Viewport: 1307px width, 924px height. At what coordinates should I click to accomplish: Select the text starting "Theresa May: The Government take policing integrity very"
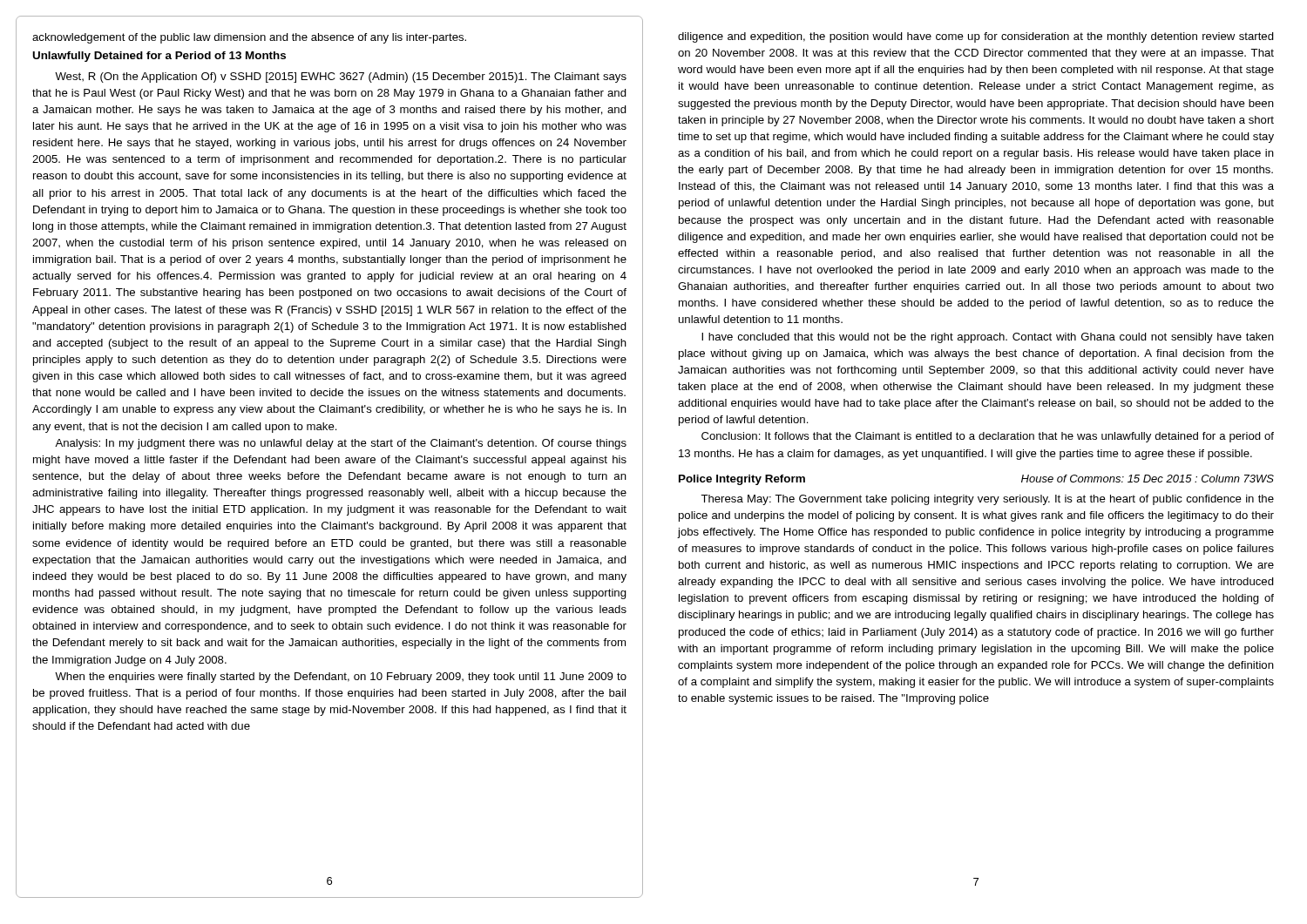click(976, 598)
